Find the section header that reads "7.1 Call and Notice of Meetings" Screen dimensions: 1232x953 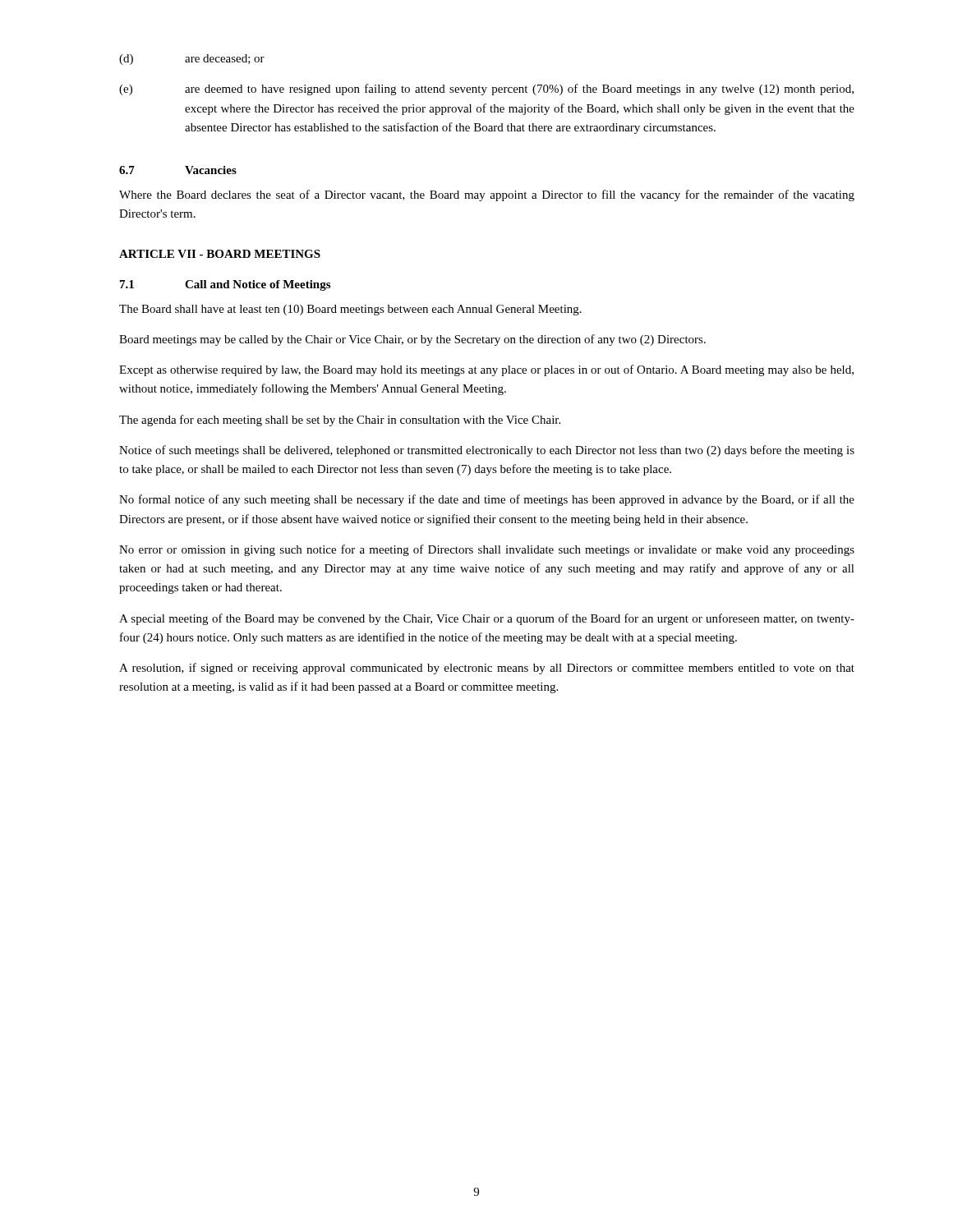tap(225, 284)
